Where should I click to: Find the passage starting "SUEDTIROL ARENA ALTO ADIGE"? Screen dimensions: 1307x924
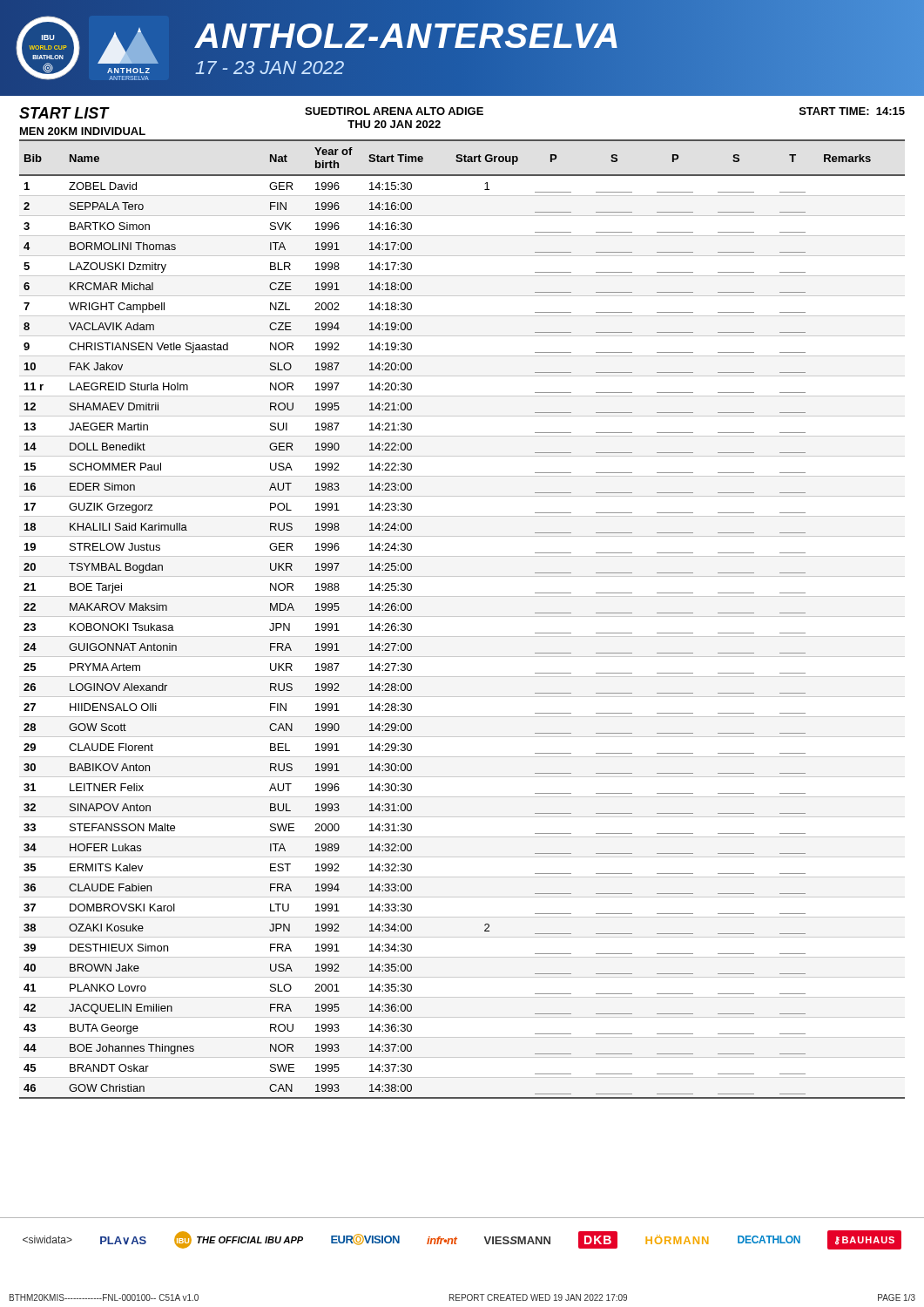click(x=394, y=111)
